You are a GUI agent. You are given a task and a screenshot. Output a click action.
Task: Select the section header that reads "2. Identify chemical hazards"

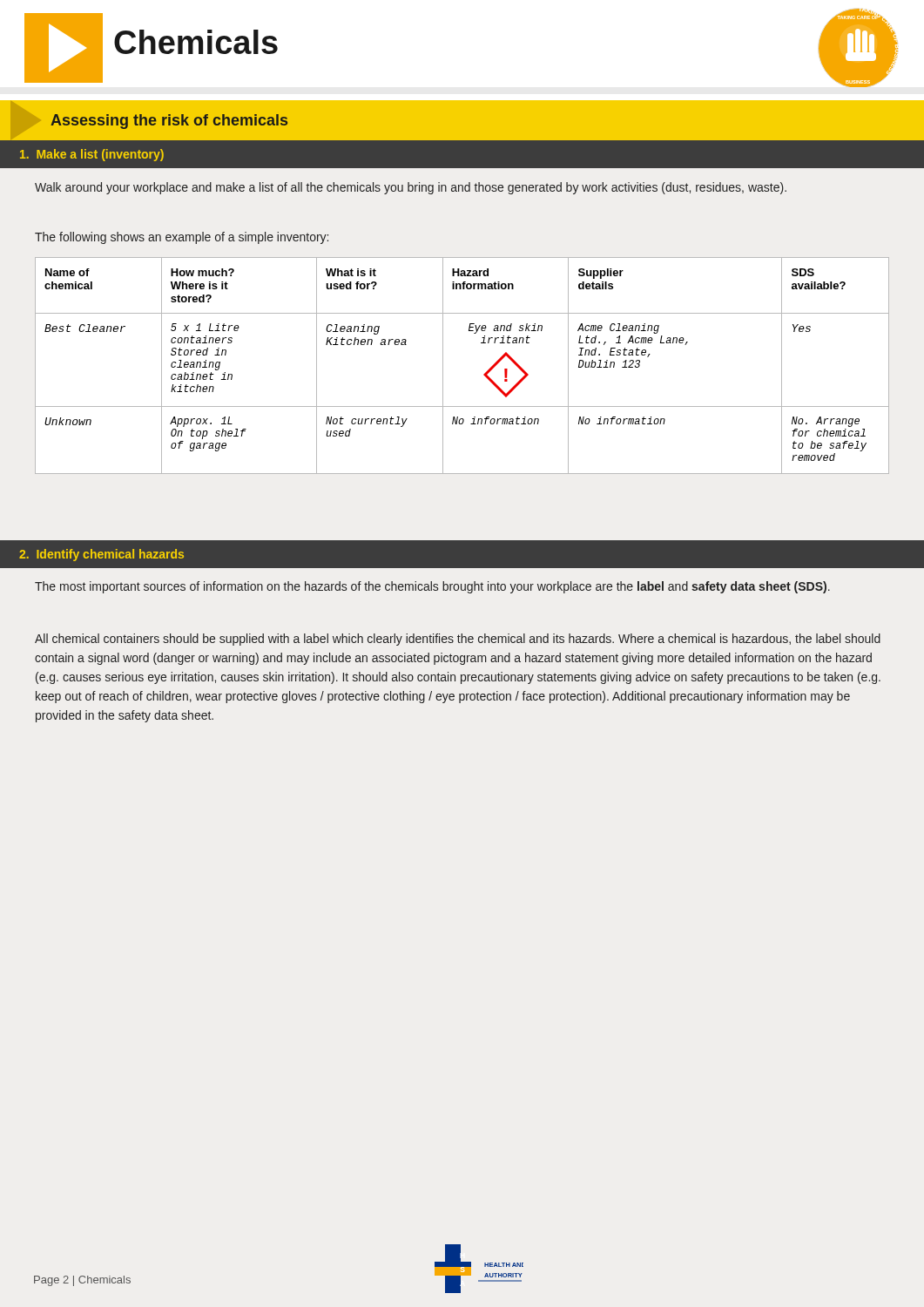(102, 554)
